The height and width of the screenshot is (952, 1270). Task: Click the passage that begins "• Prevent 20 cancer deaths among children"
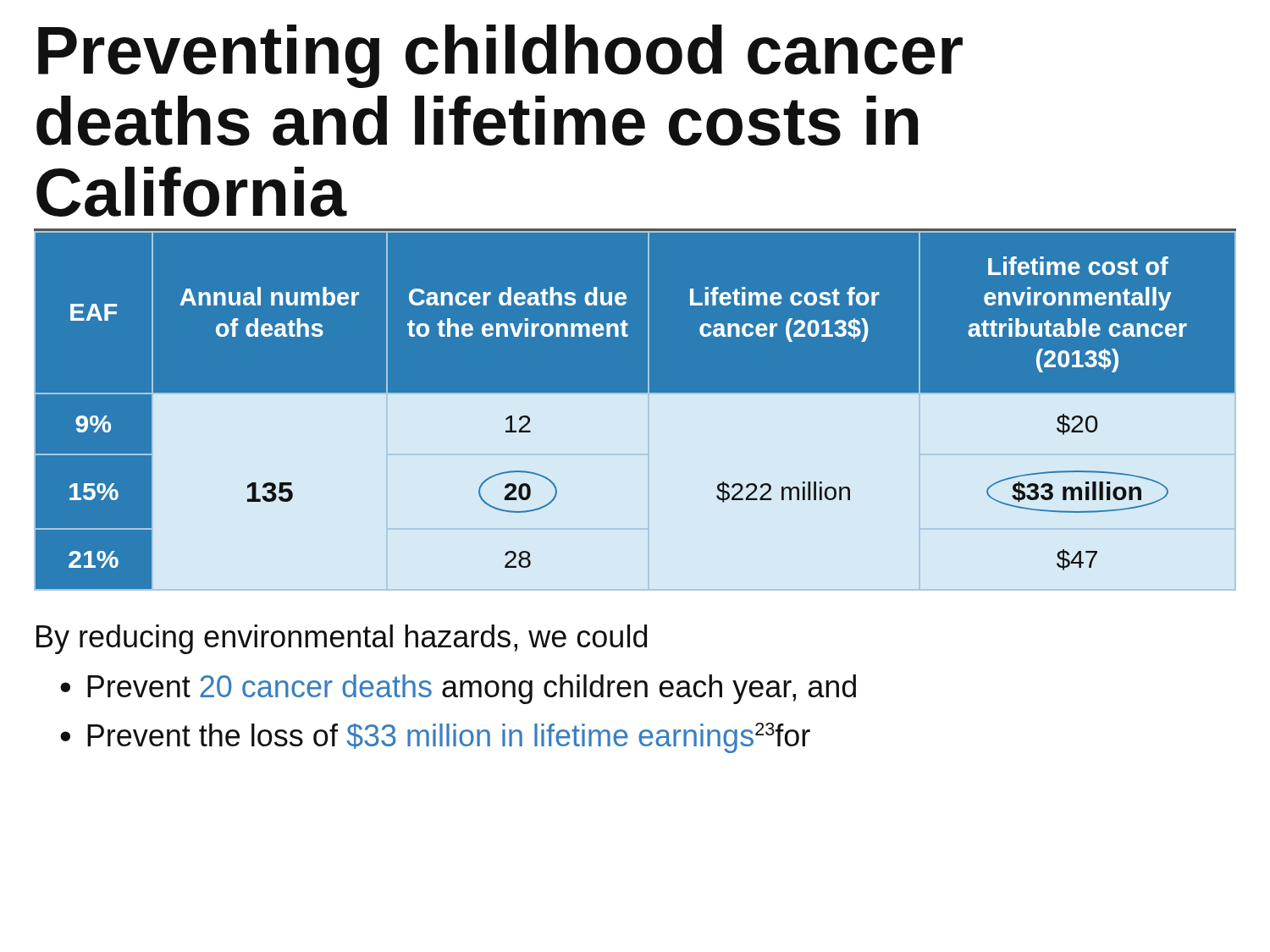coord(459,687)
